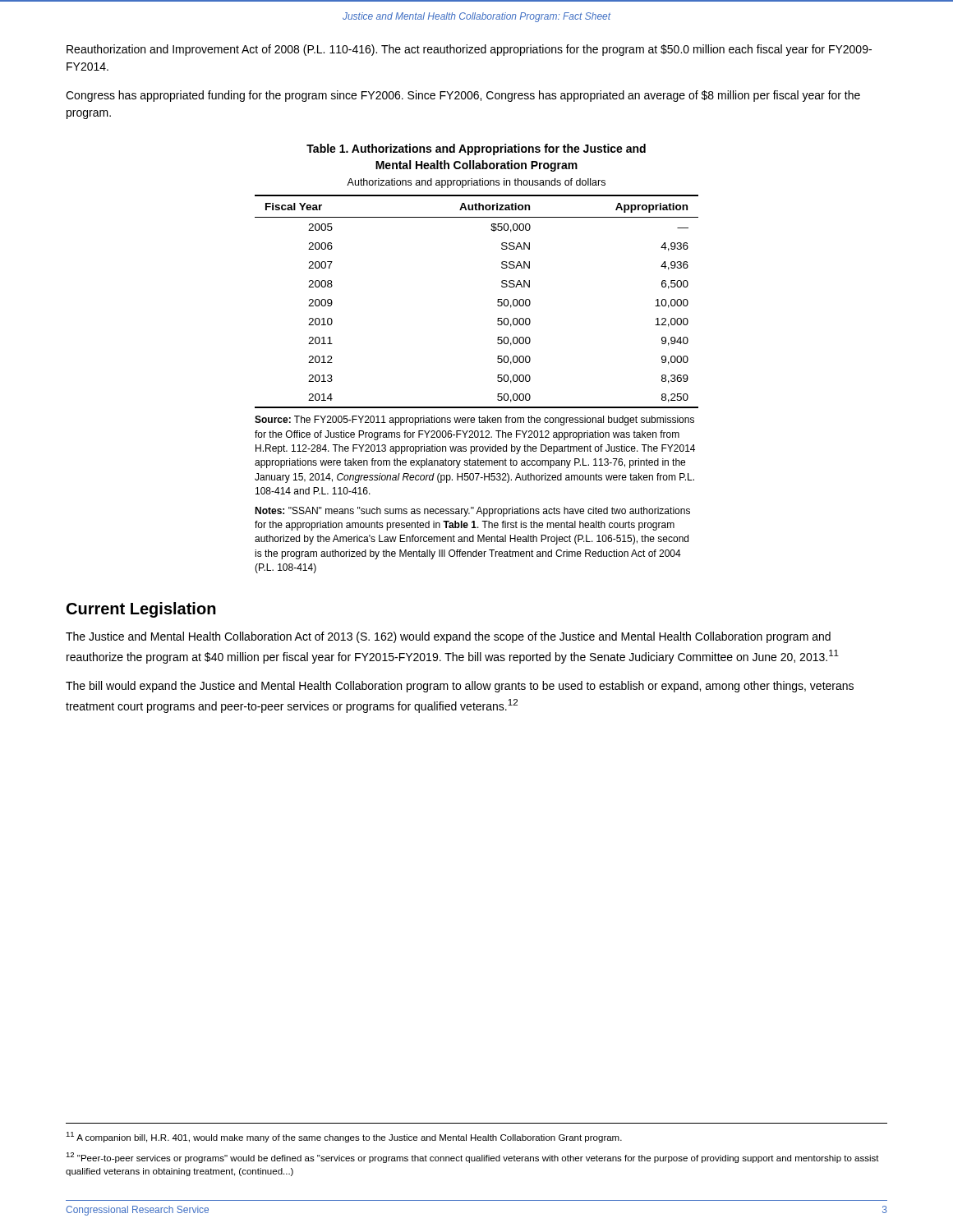953x1232 pixels.
Task: Navigate to the block starting "Table 1. Authorizations and Appropriations for"
Action: [x=476, y=157]
